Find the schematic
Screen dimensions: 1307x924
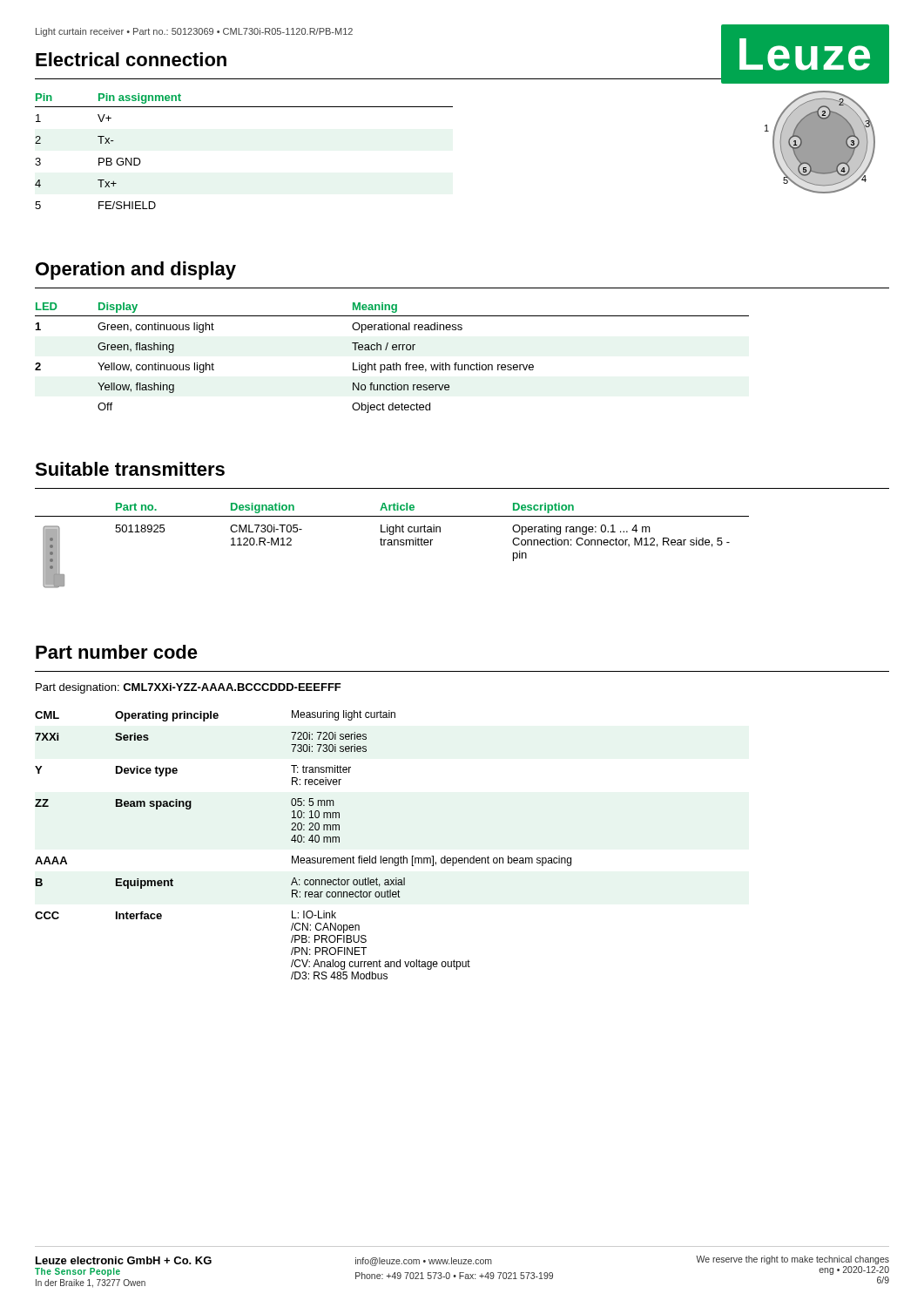tap(811, 140)
